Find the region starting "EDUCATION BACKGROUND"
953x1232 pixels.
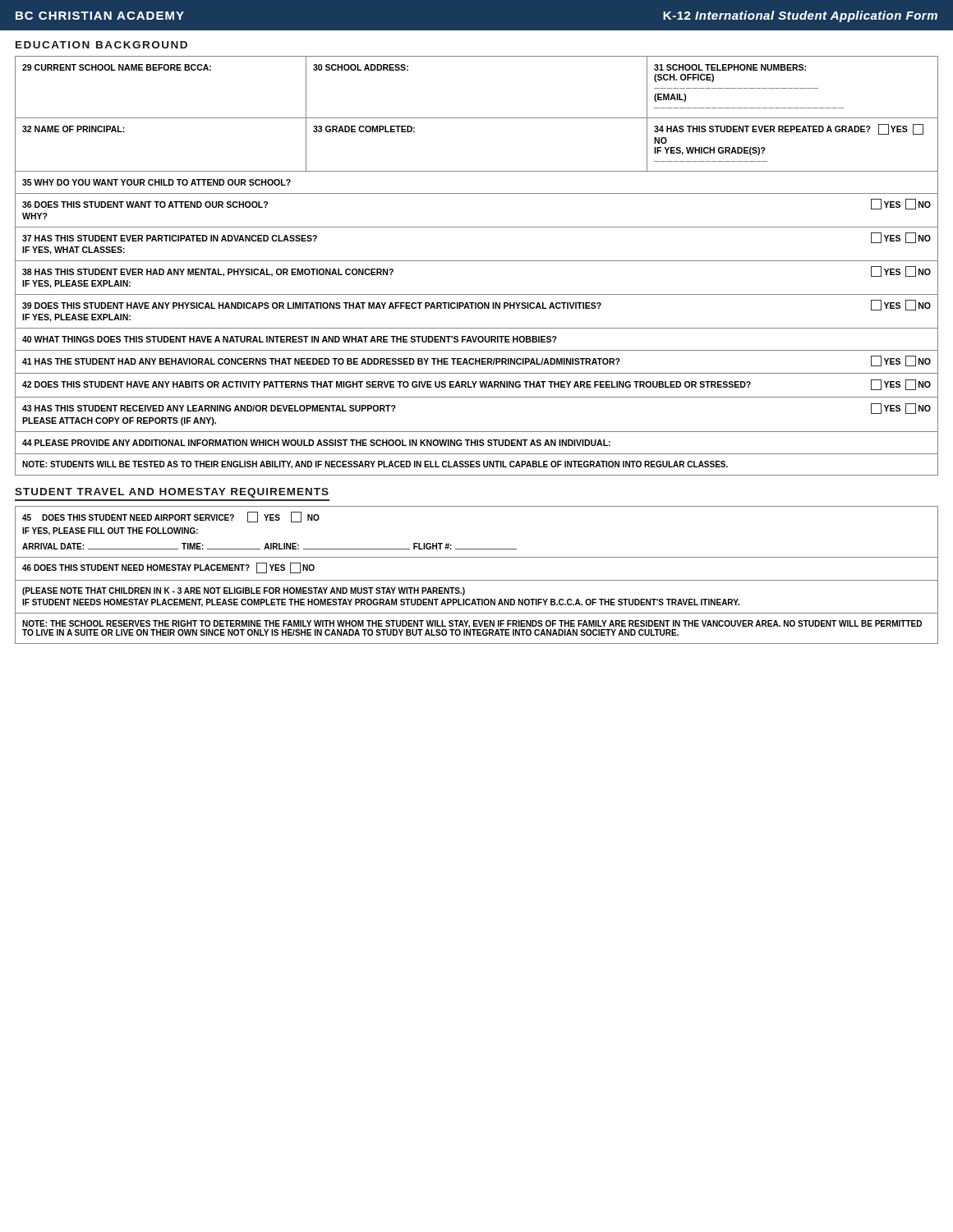click(102, 45)
